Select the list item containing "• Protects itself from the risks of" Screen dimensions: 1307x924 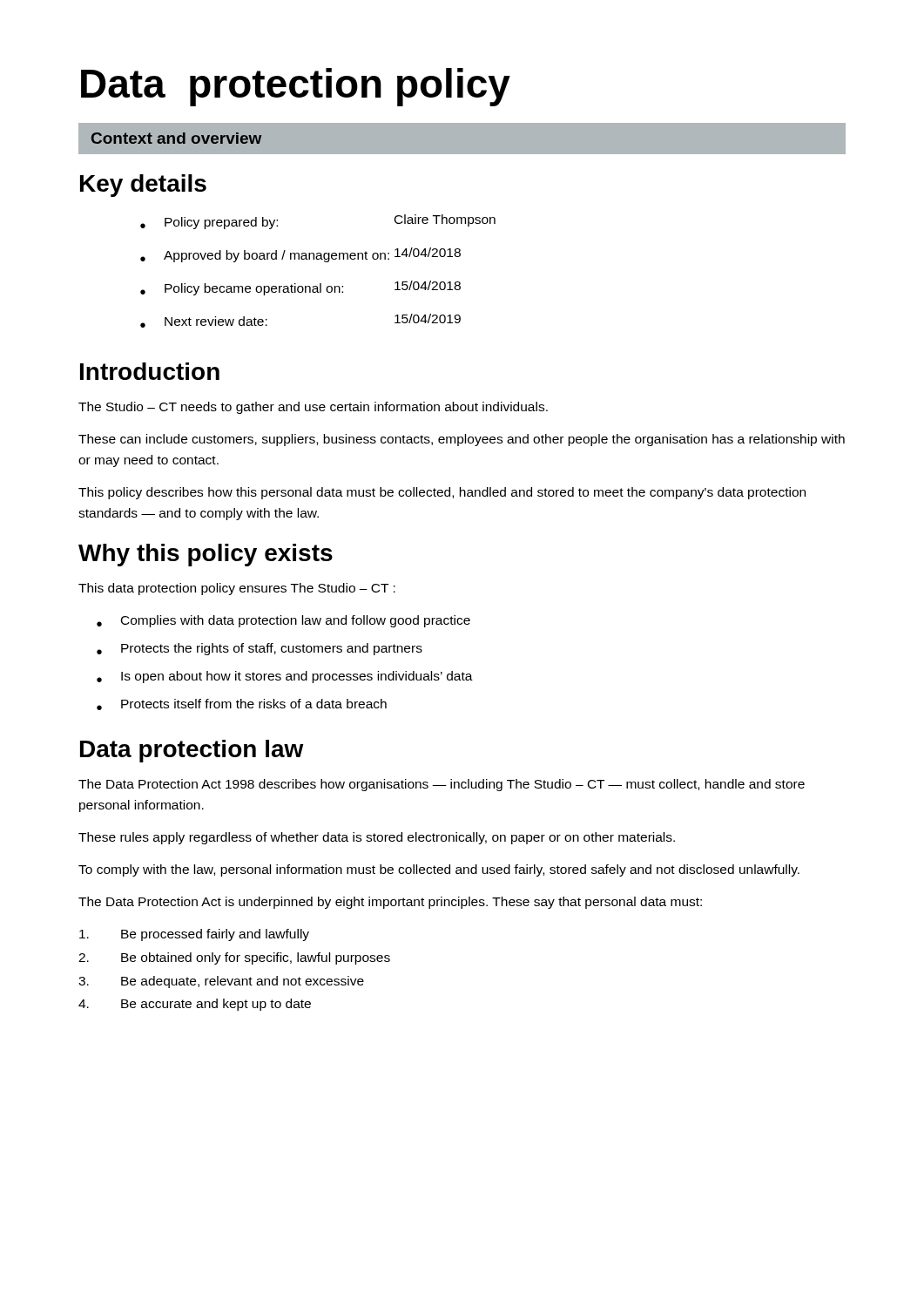242,704
